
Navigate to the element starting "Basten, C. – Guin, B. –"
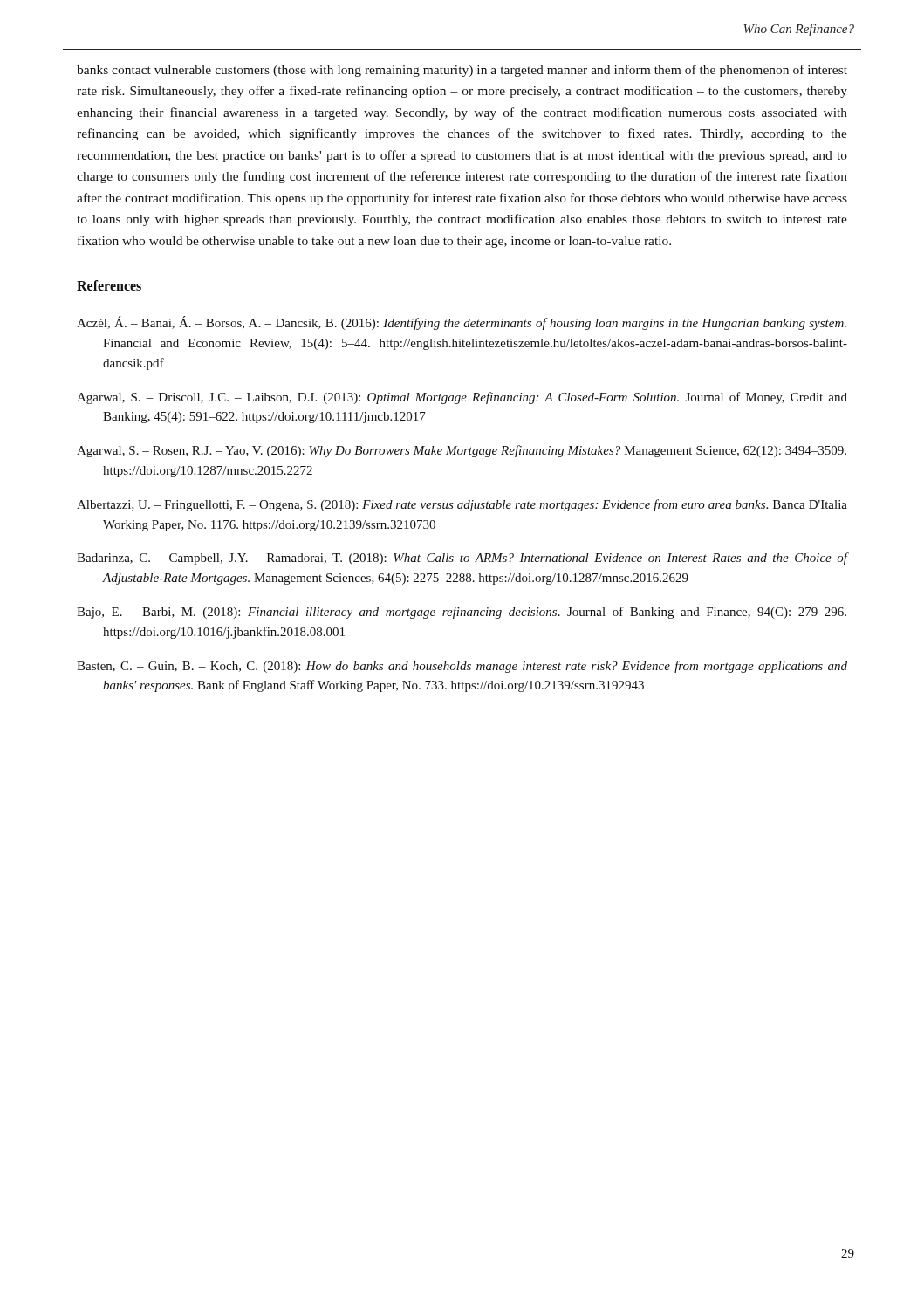point(462,676)
